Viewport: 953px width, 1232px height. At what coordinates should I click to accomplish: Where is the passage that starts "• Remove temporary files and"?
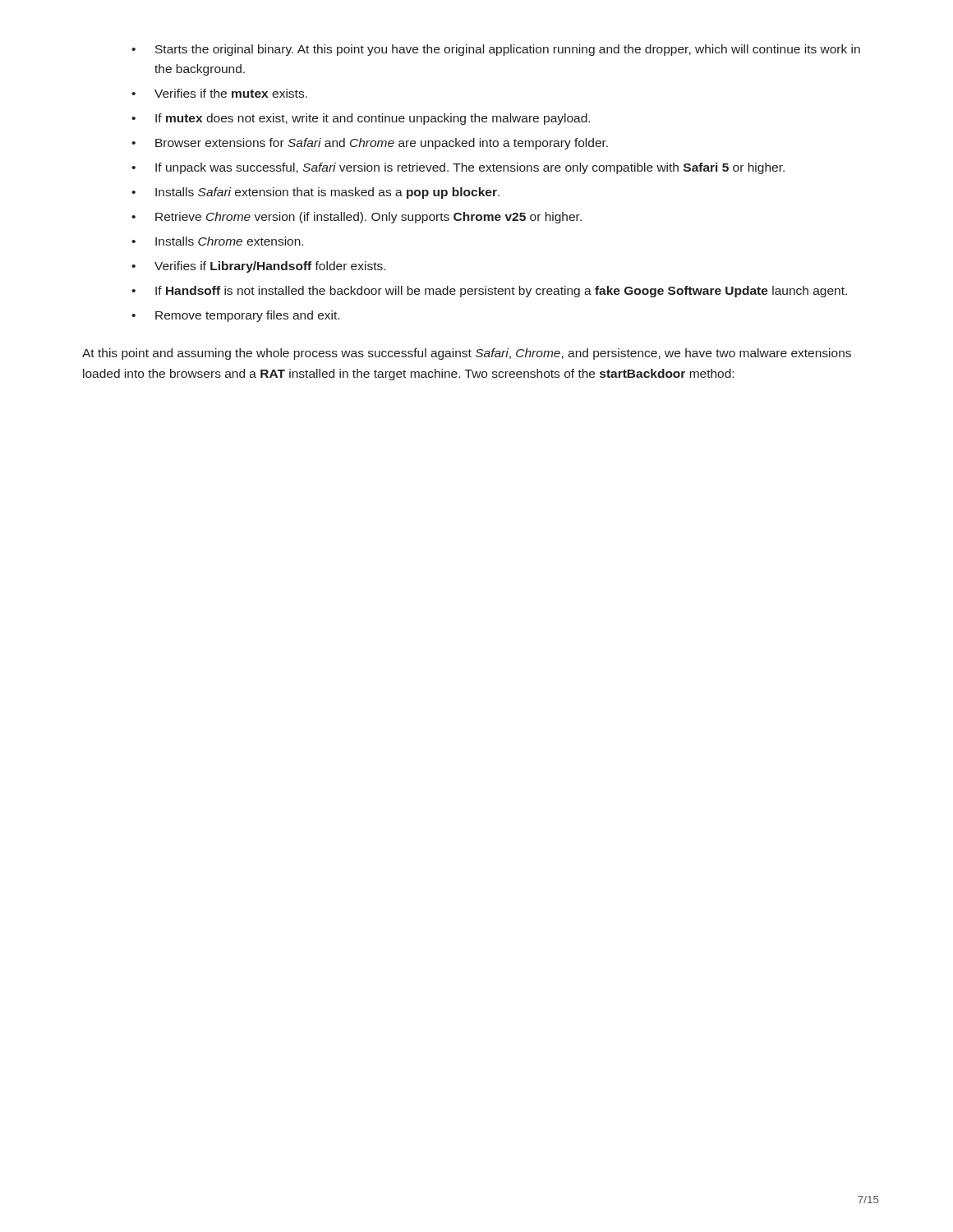coord(235,316)
